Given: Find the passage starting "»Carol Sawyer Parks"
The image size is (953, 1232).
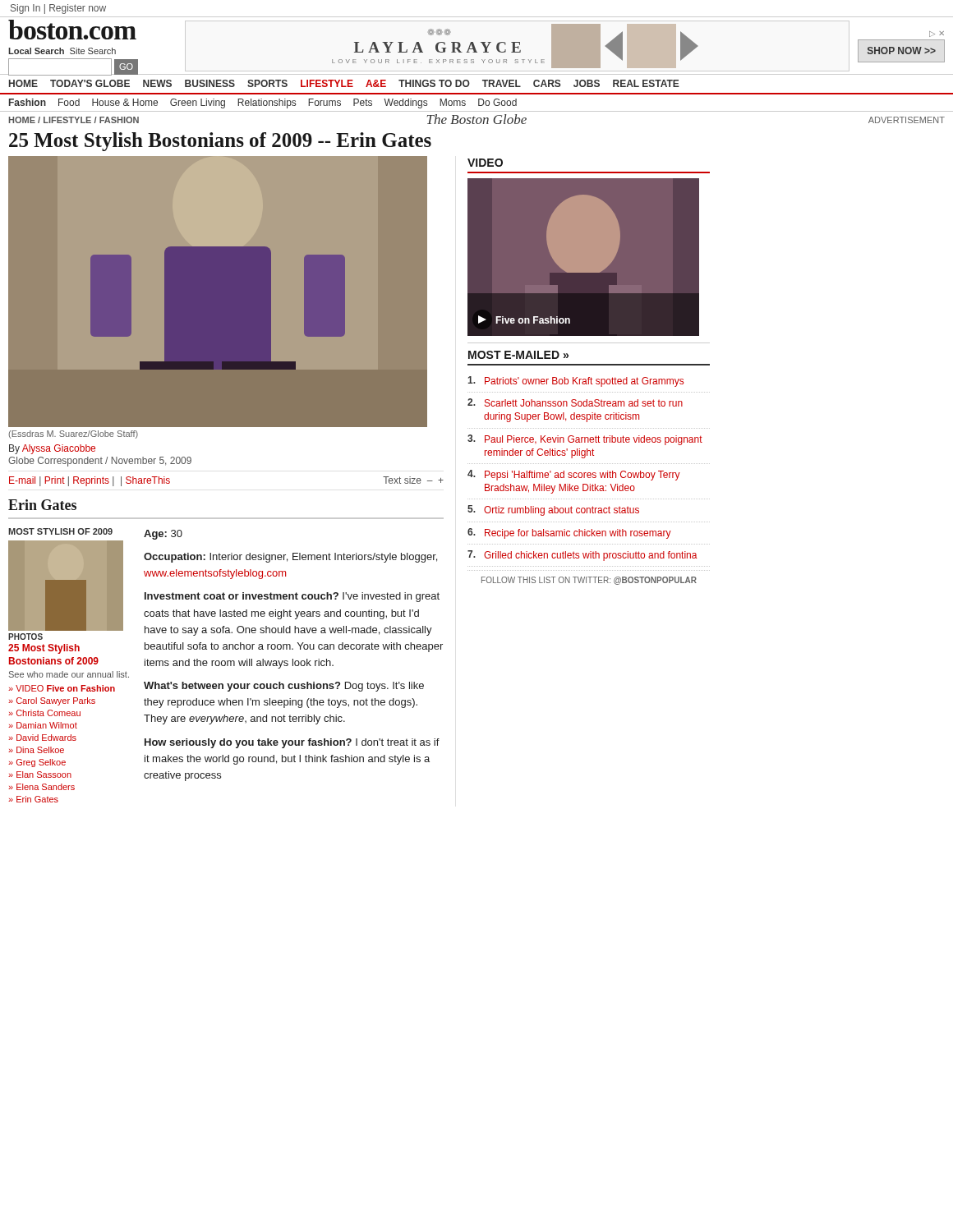Looking at the screenshot, I should point(52,701).
